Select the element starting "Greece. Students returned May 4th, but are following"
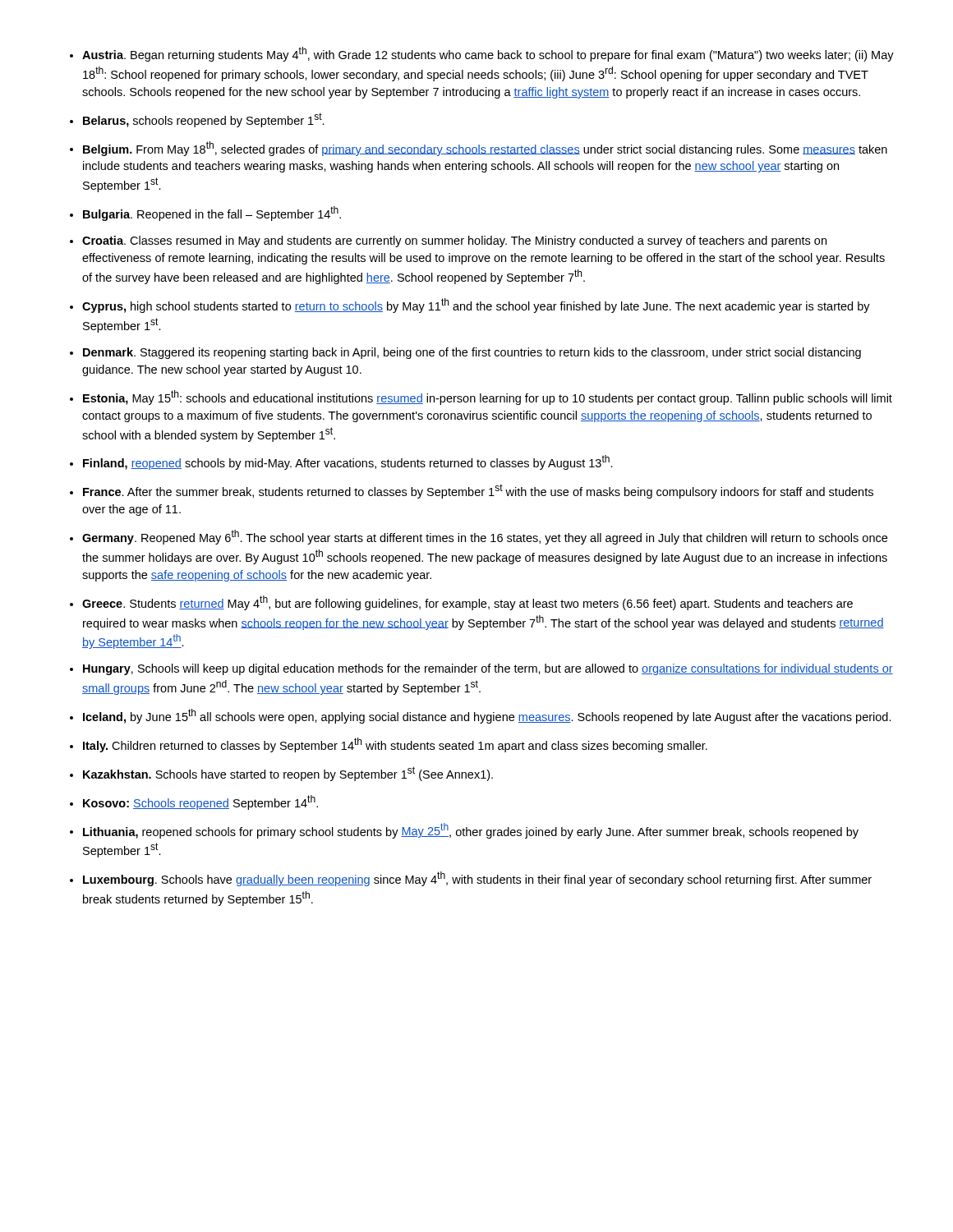This screenshot has width=953, height=1232. pyautogui.click(x=483, y=621)
